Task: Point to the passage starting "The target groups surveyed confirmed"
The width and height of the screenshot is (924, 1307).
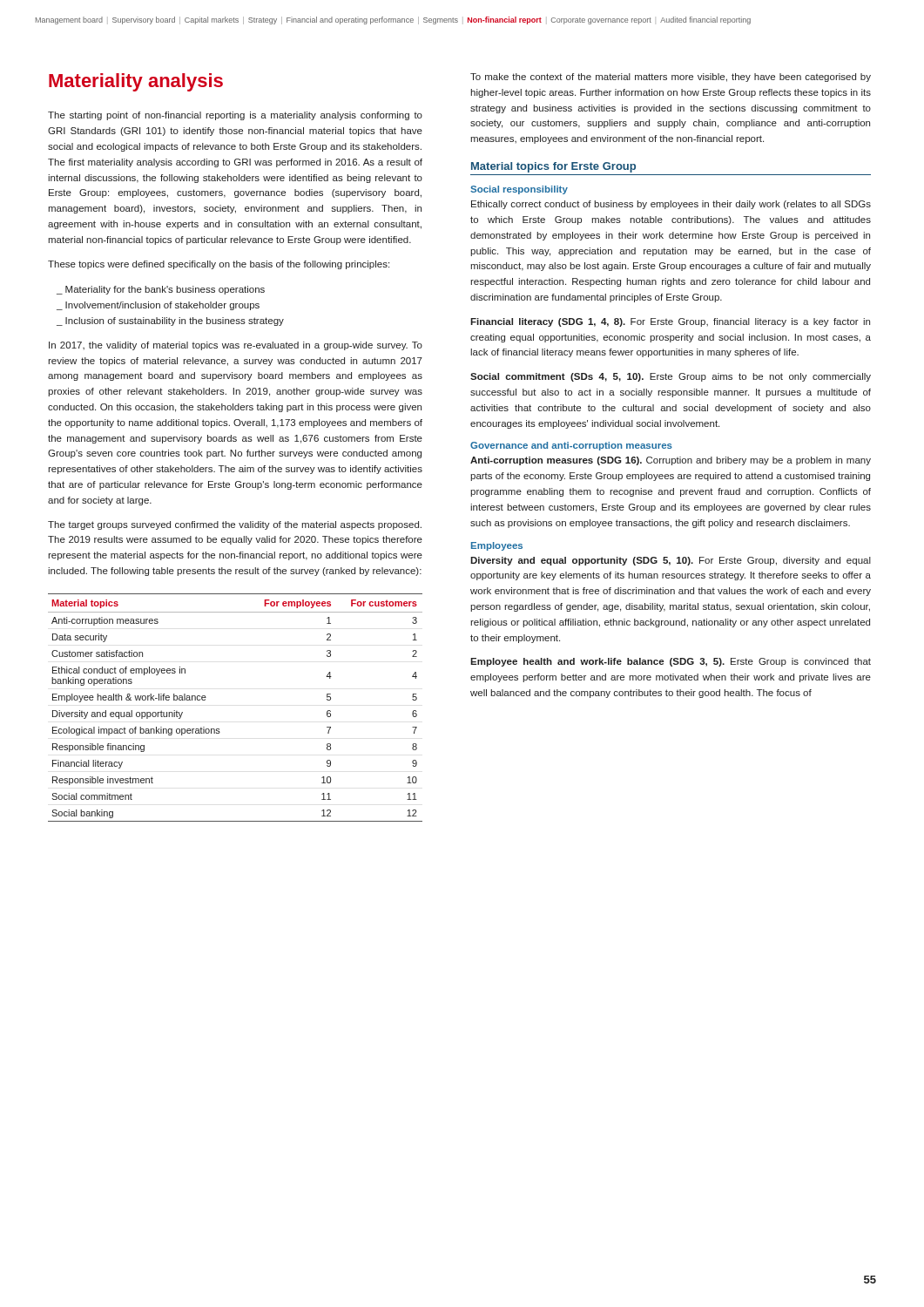Action: pyautogui.click(x=235, y=548)
